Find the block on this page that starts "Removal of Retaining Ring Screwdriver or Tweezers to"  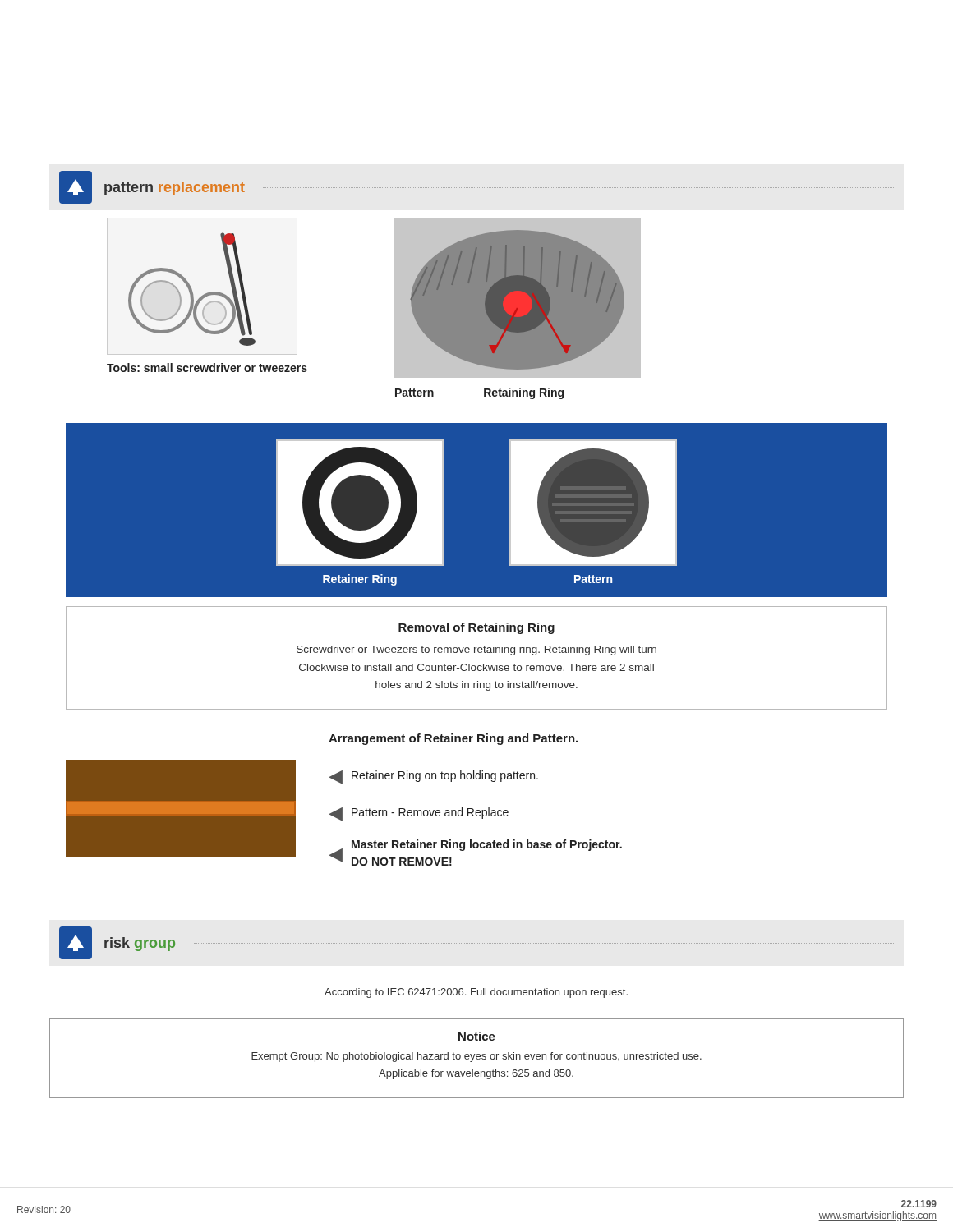476,657
